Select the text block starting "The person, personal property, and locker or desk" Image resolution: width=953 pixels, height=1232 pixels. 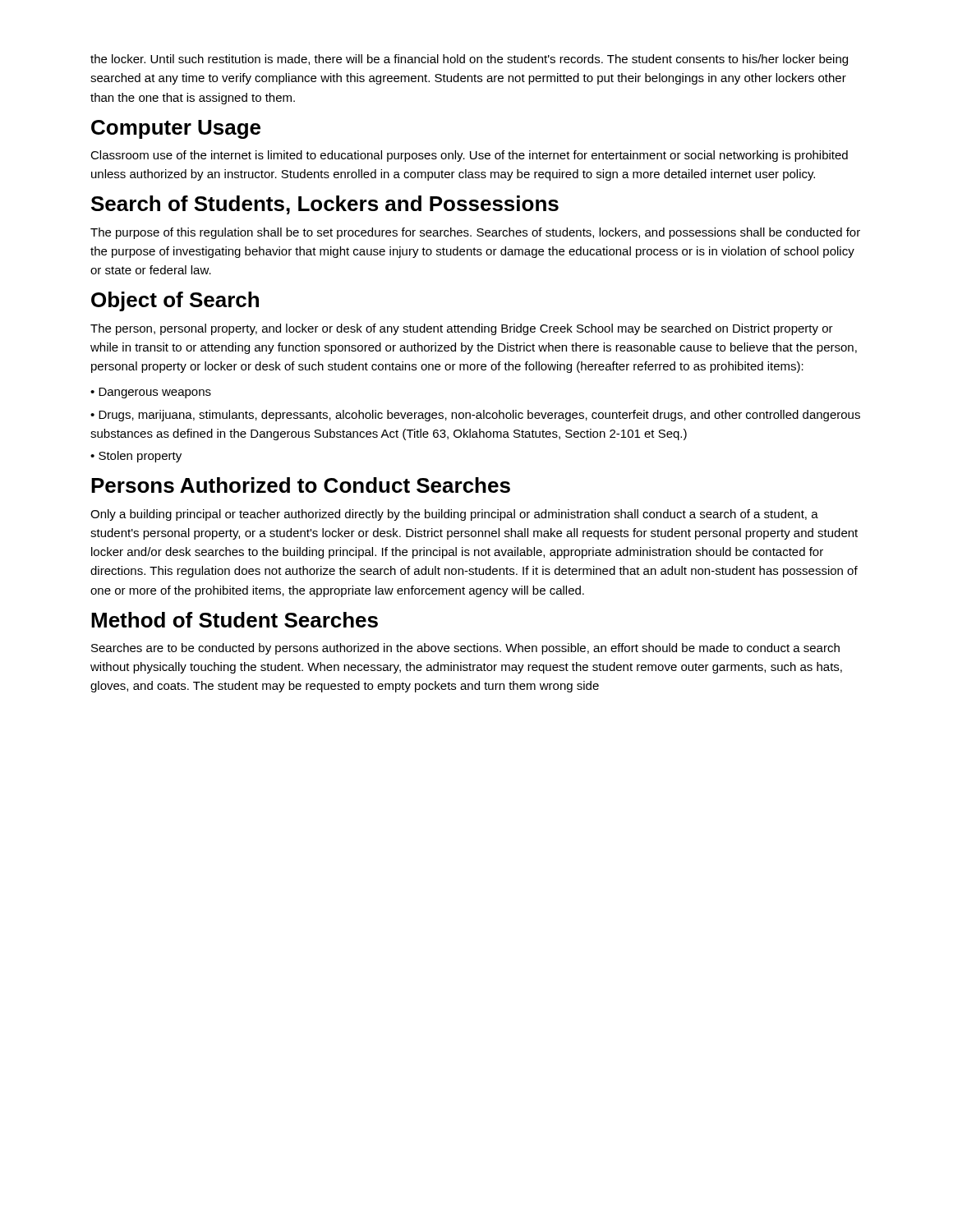click(x=474, y=347)
